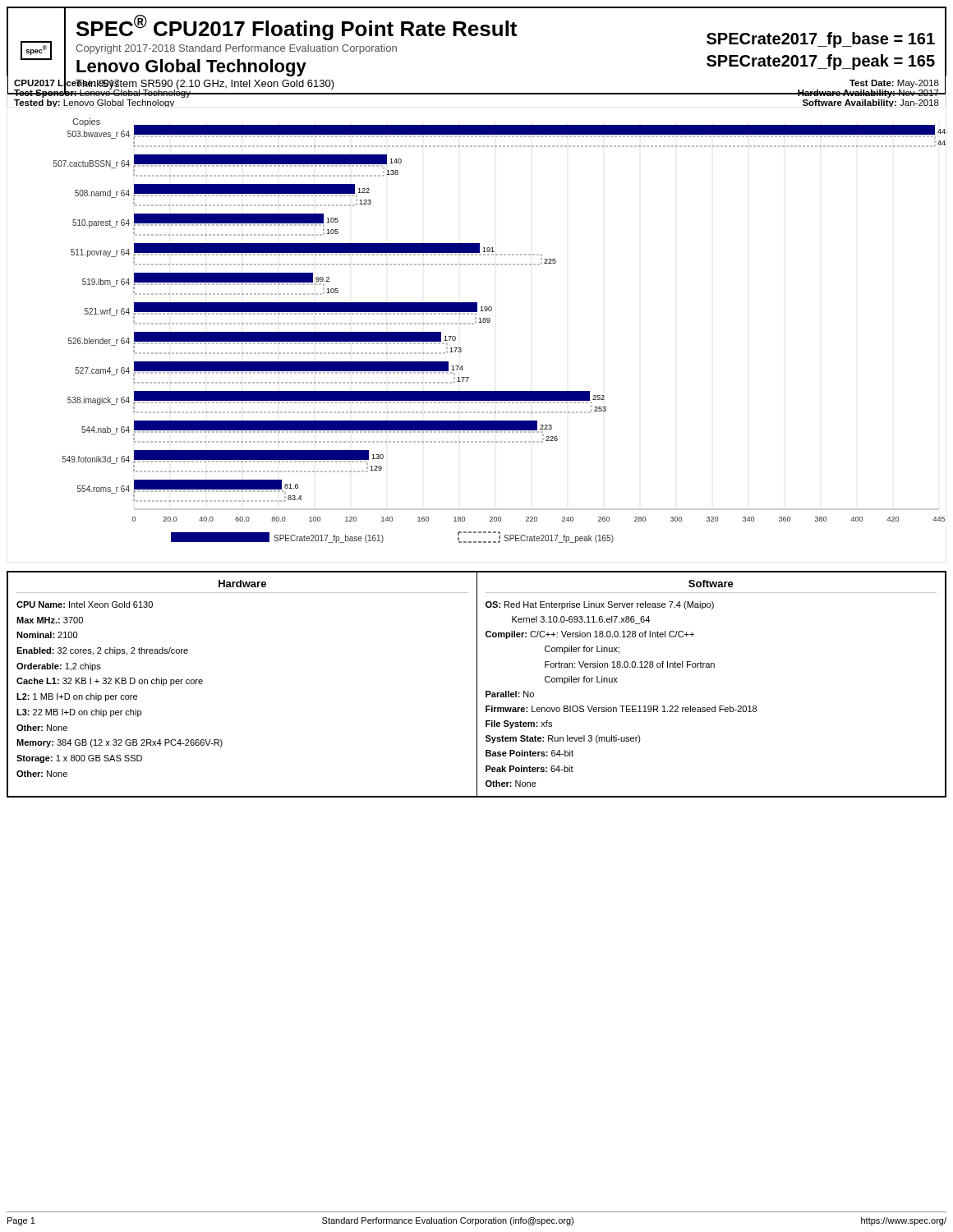This screenshot has height=1232, width=953.
Task: Locate the bar chart
Action: coord(476,335)
